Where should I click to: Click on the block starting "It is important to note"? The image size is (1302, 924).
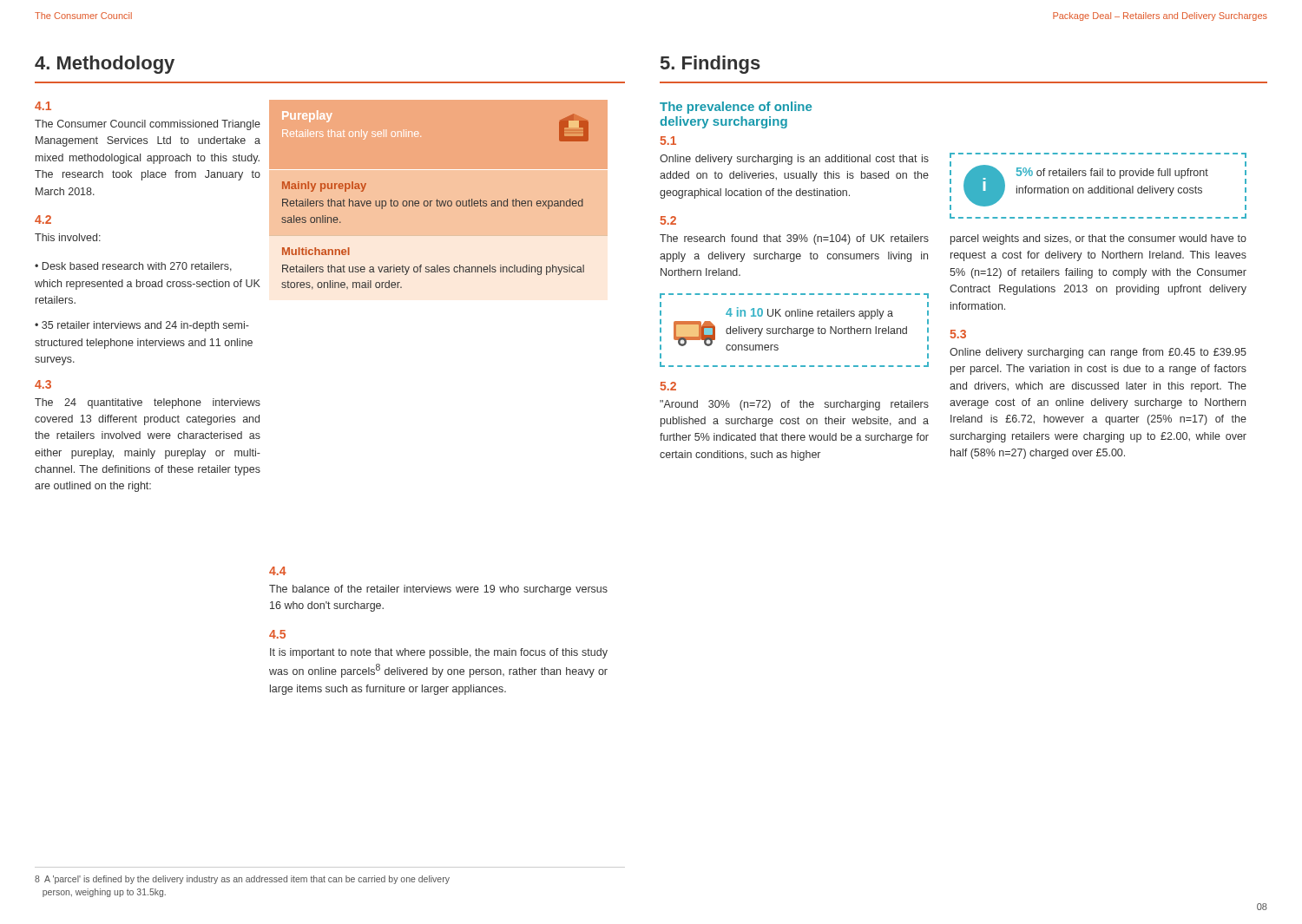point(438,670)
